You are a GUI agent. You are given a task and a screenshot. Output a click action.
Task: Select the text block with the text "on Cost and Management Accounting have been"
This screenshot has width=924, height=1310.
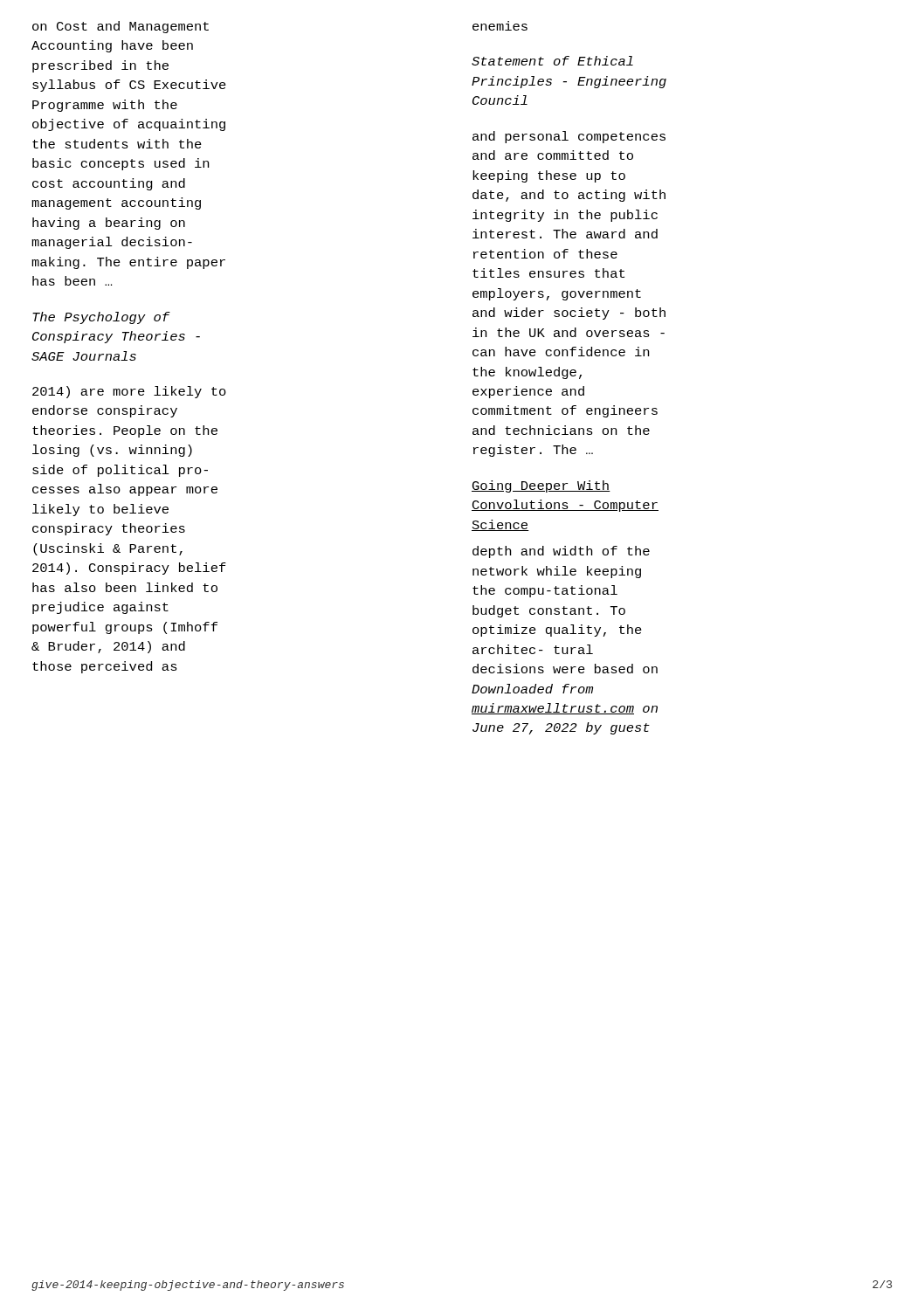(129, 155)
